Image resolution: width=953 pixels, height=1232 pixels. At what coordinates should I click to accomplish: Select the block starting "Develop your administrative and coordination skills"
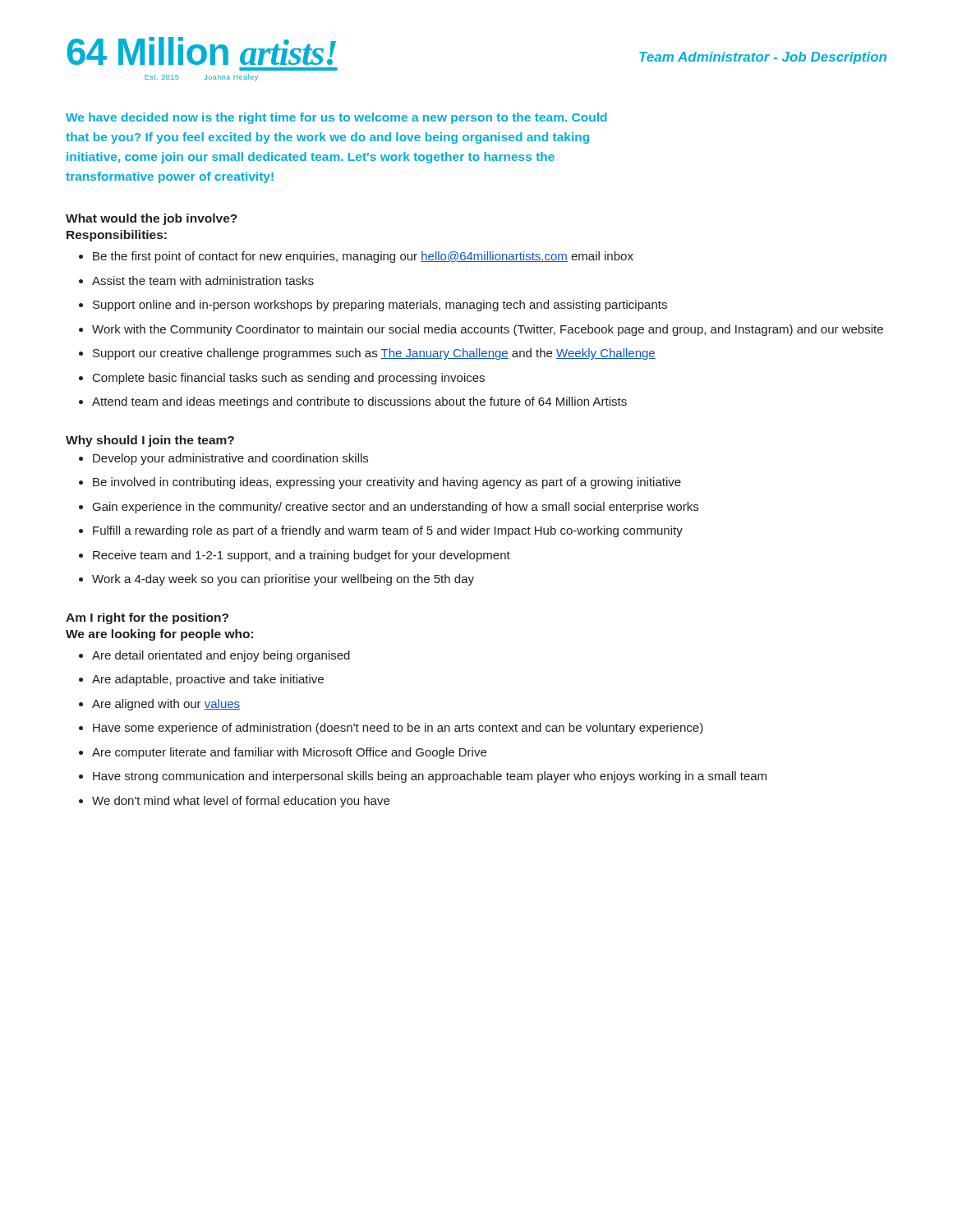(x=230, y=458)
